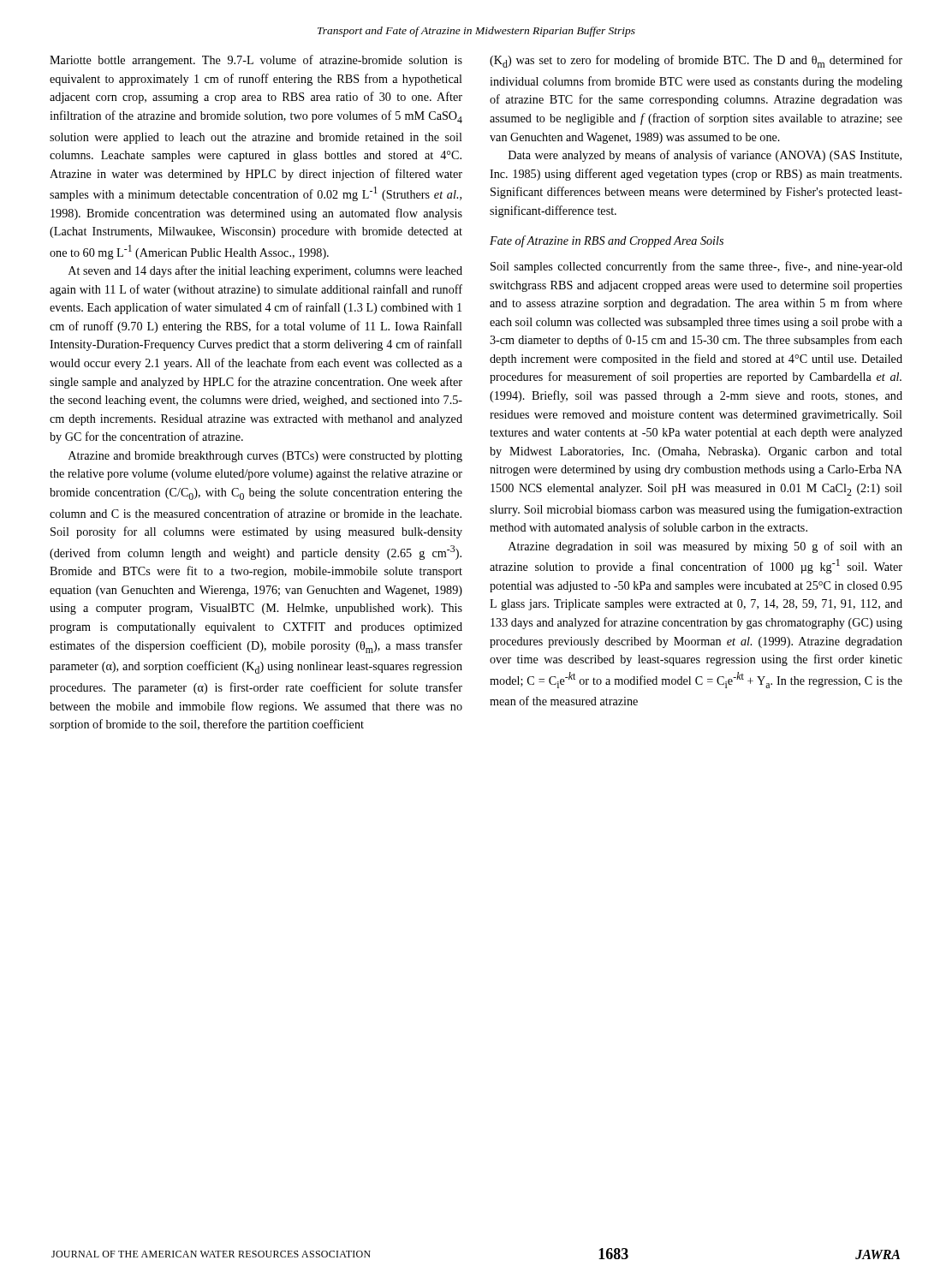The image size is (952, 1284).
Task: Click the passage that begins "Atrazine and bromide breakthrough"
Action: tap(256, 591)
